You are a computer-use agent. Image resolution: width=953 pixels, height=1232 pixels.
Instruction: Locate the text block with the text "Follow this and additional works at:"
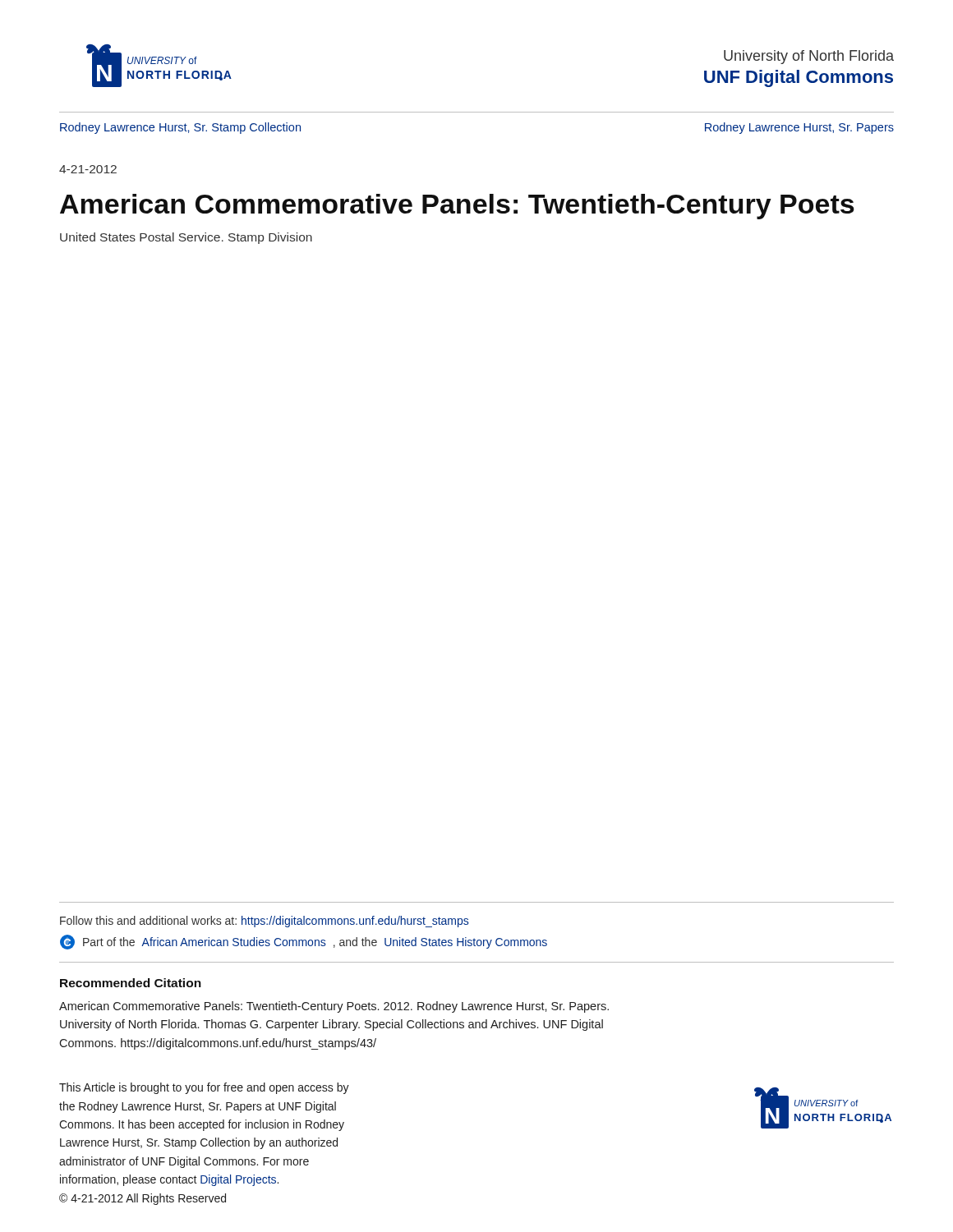[x=264, y=921]
